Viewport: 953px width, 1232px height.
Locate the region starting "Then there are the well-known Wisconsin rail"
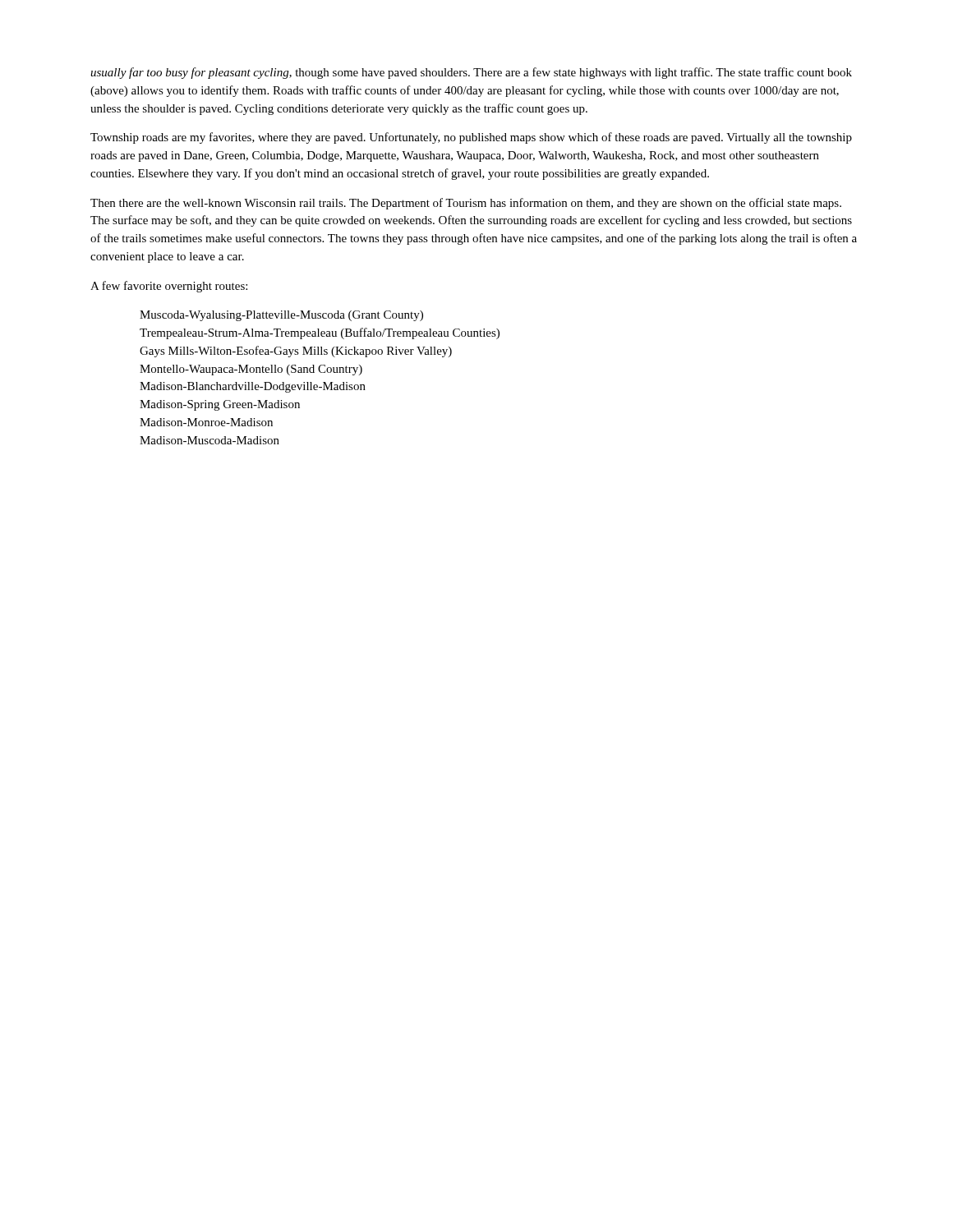474,229
